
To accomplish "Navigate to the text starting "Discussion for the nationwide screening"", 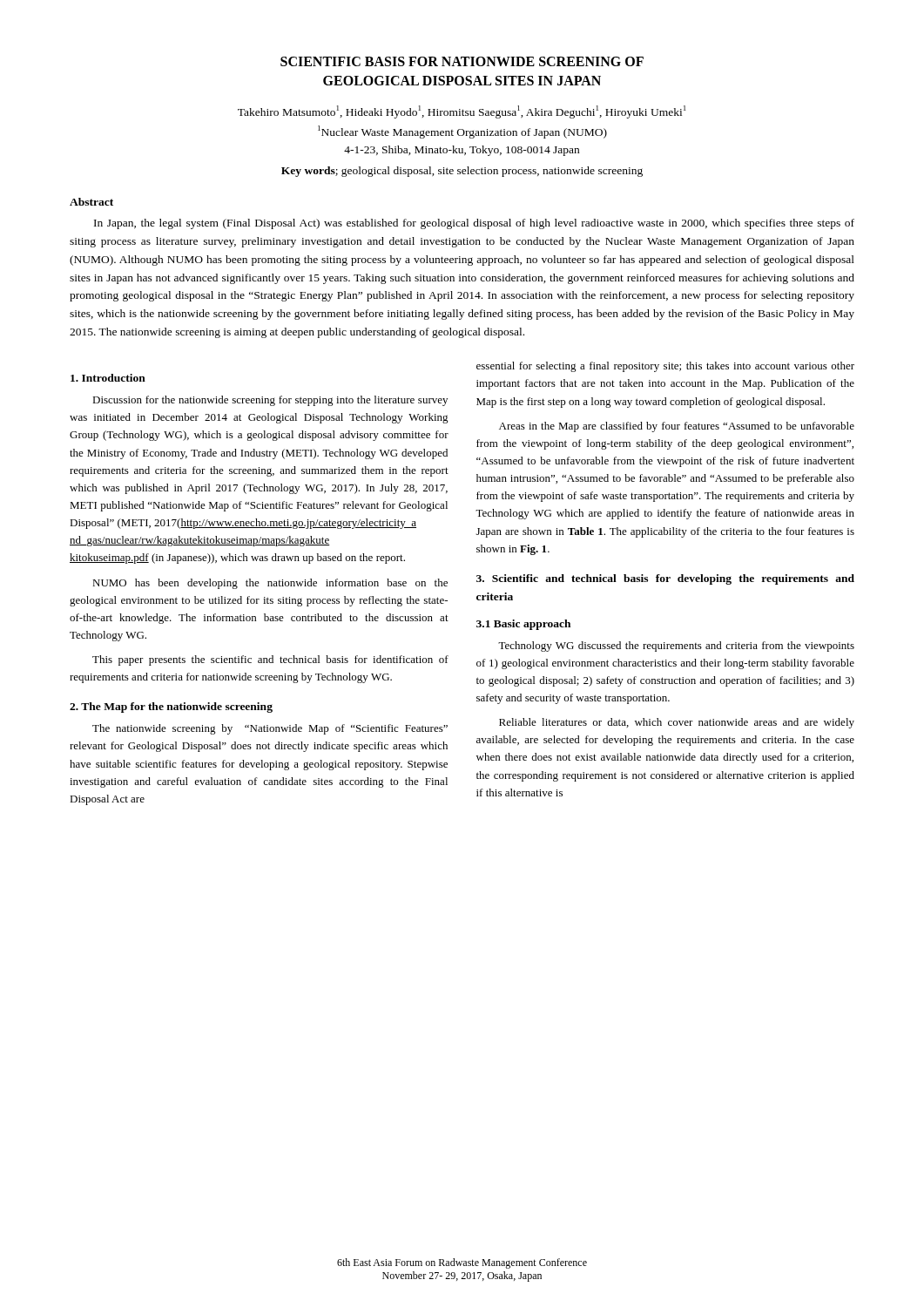I will click(x=259, y=539).
